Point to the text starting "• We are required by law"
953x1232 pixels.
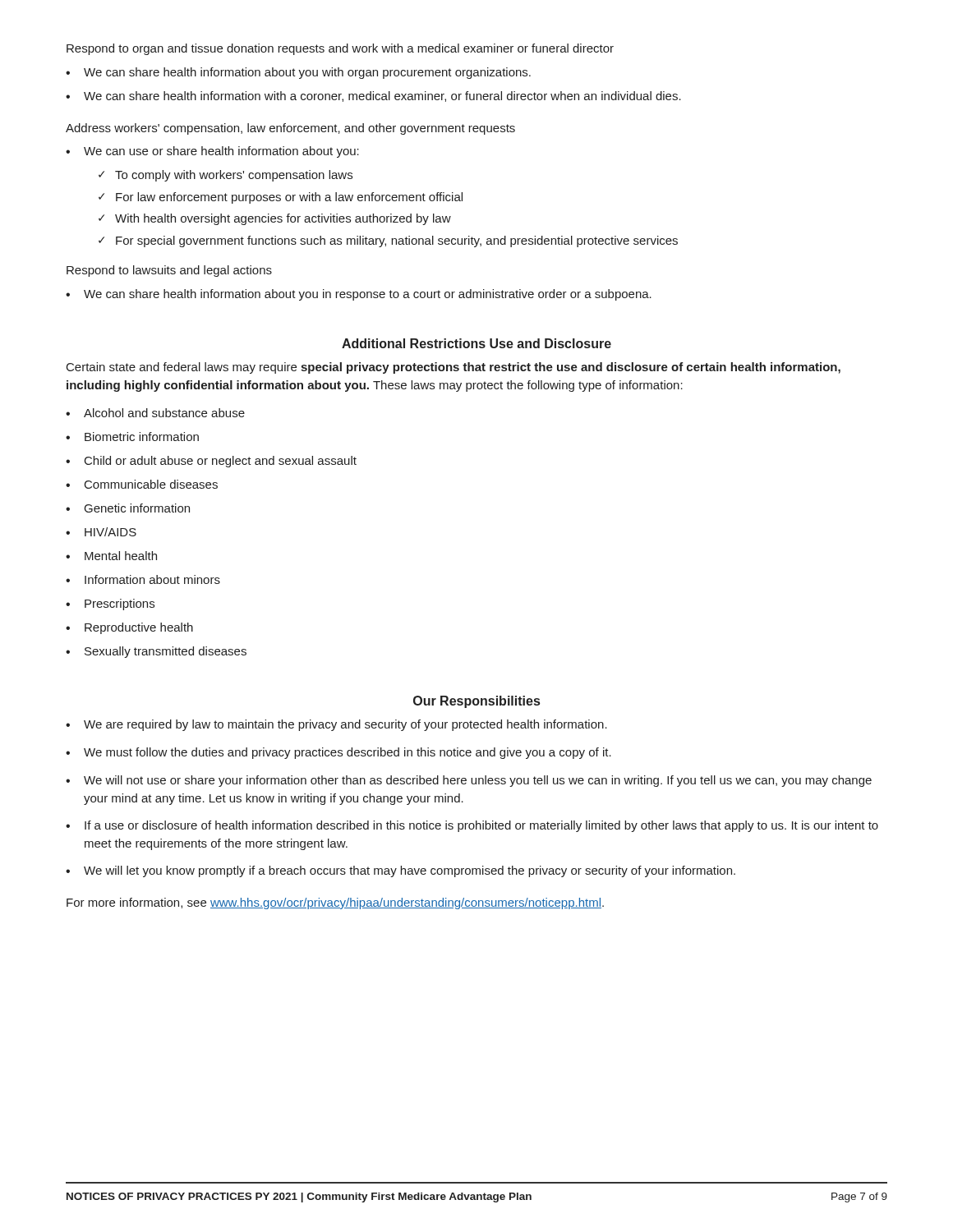[337, 725]
